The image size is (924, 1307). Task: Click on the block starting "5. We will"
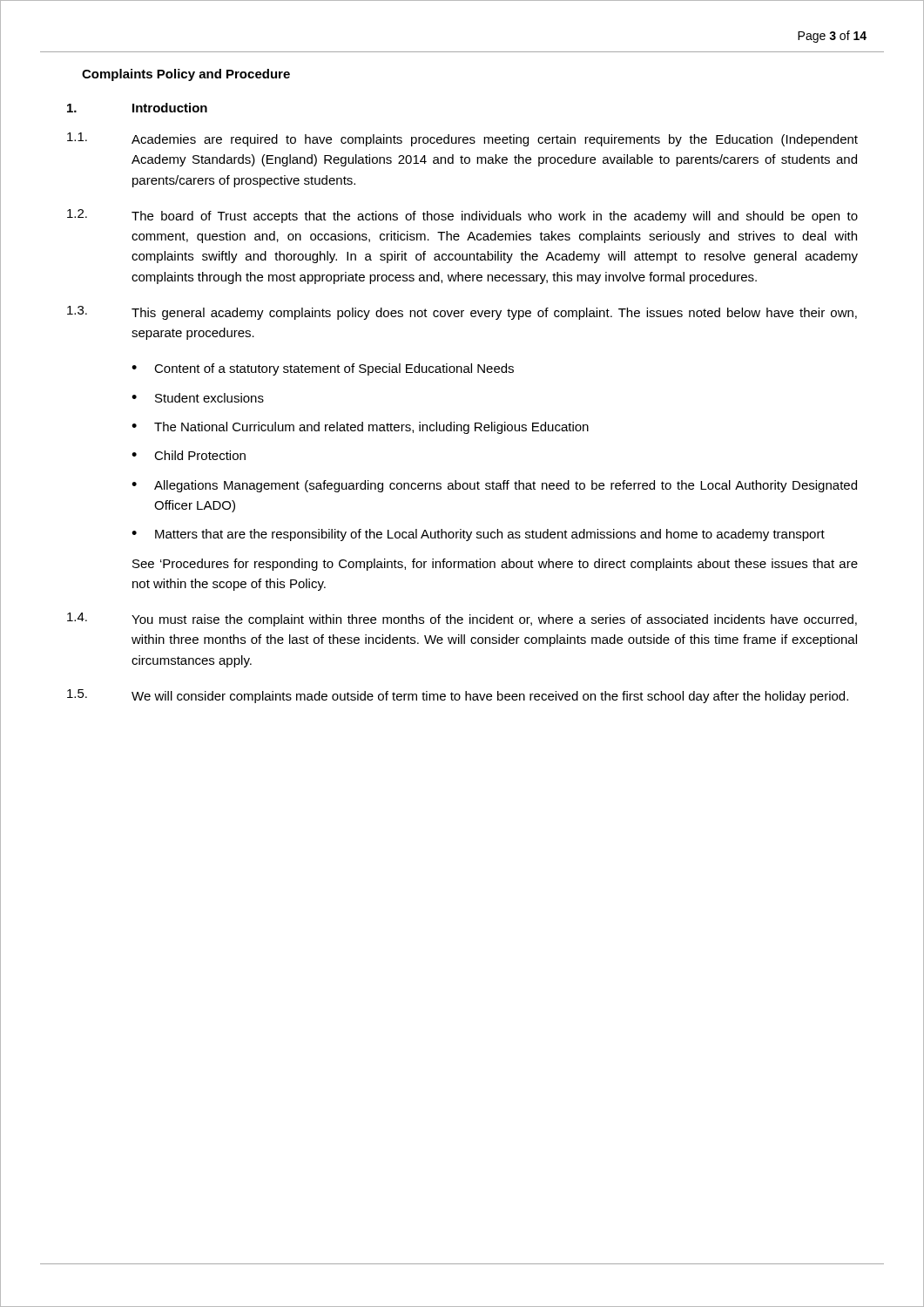pos(462,696)
